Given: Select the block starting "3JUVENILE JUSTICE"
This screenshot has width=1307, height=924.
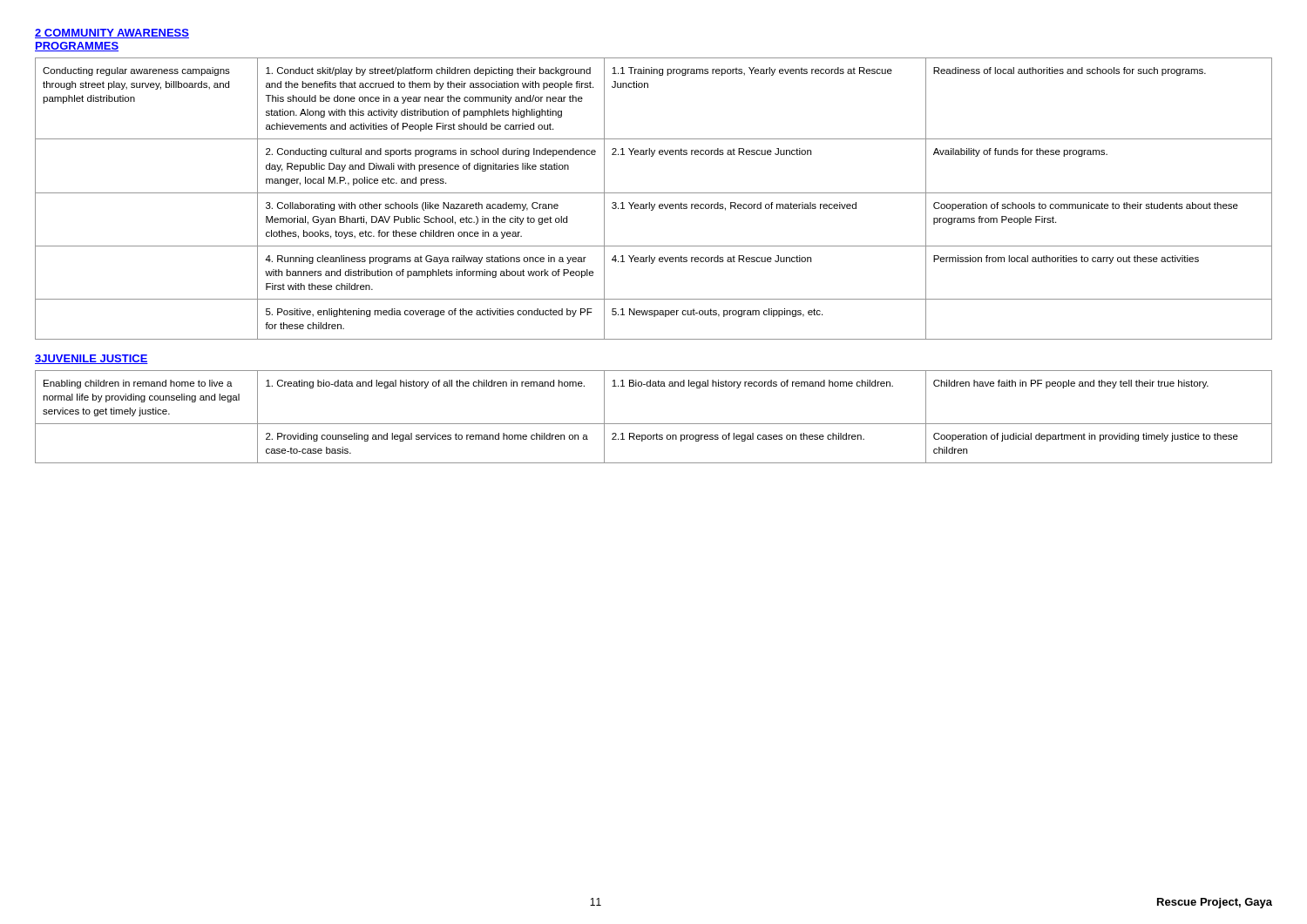Looking at the screenshot, I should coord(91,358).
